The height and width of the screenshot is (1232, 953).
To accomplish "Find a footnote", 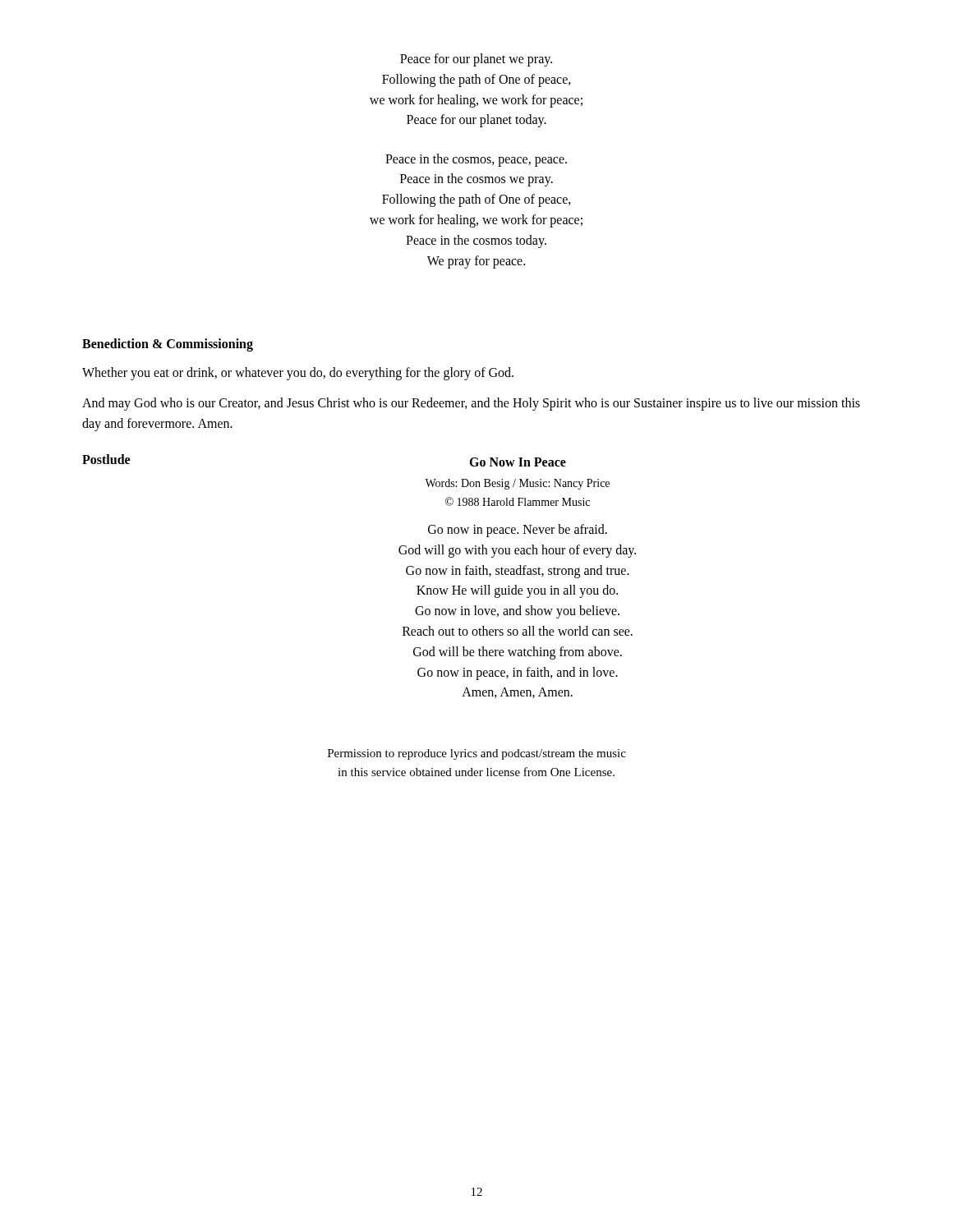I will point(476,763).
